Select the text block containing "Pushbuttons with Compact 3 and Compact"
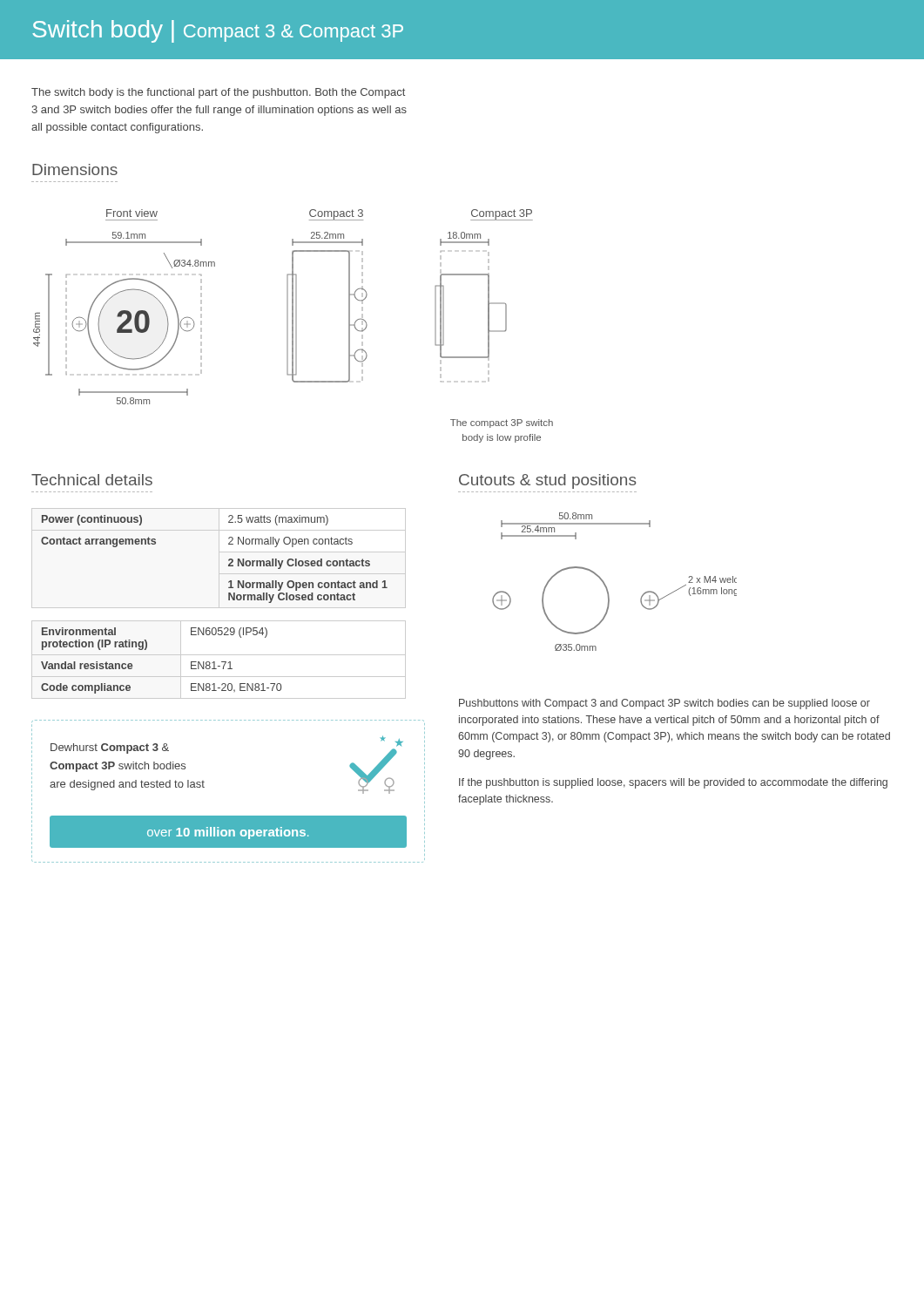The height and width of the screenshot is (1307, 924). [674, 728]
